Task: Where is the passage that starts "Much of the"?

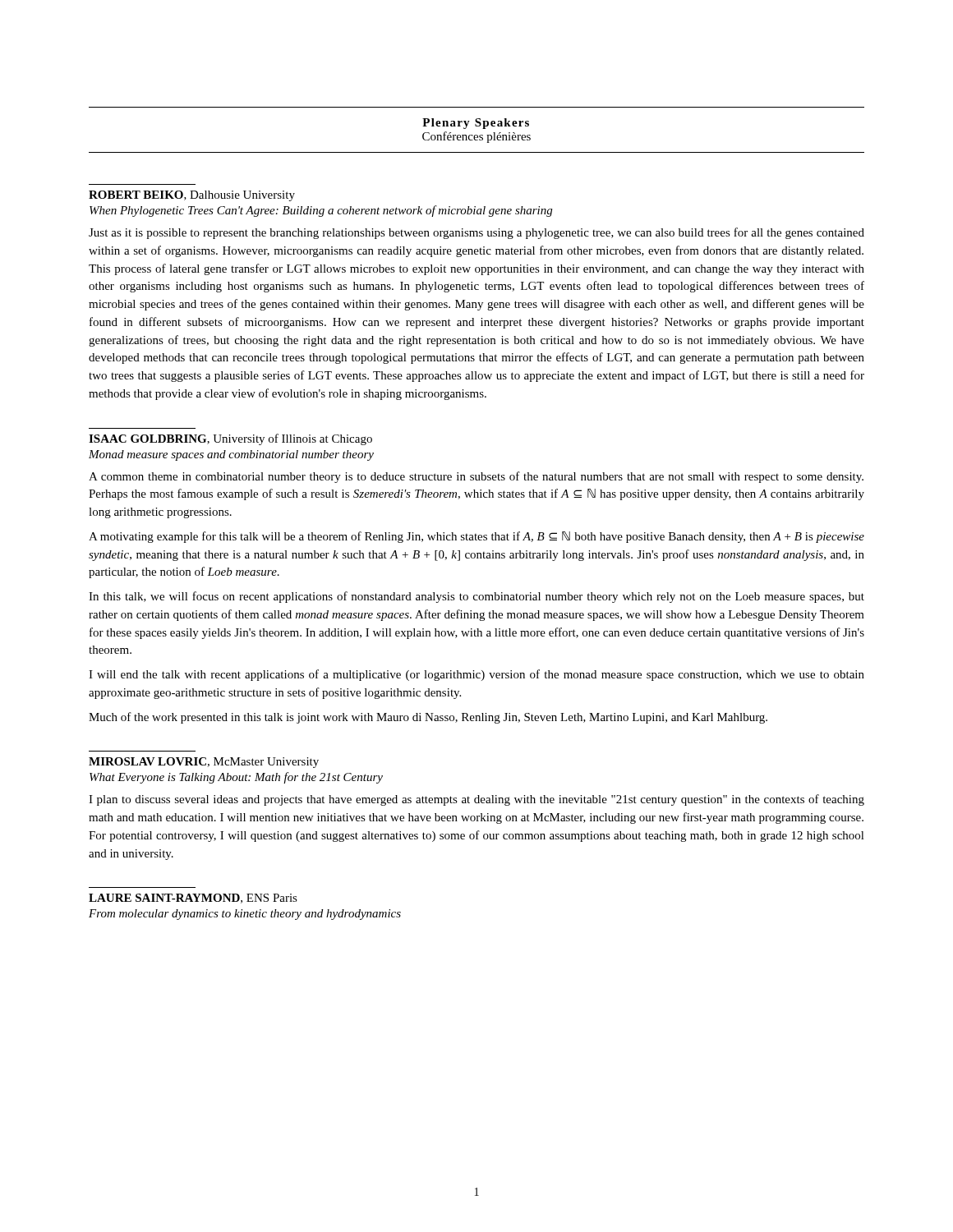Action: [428, 717]
